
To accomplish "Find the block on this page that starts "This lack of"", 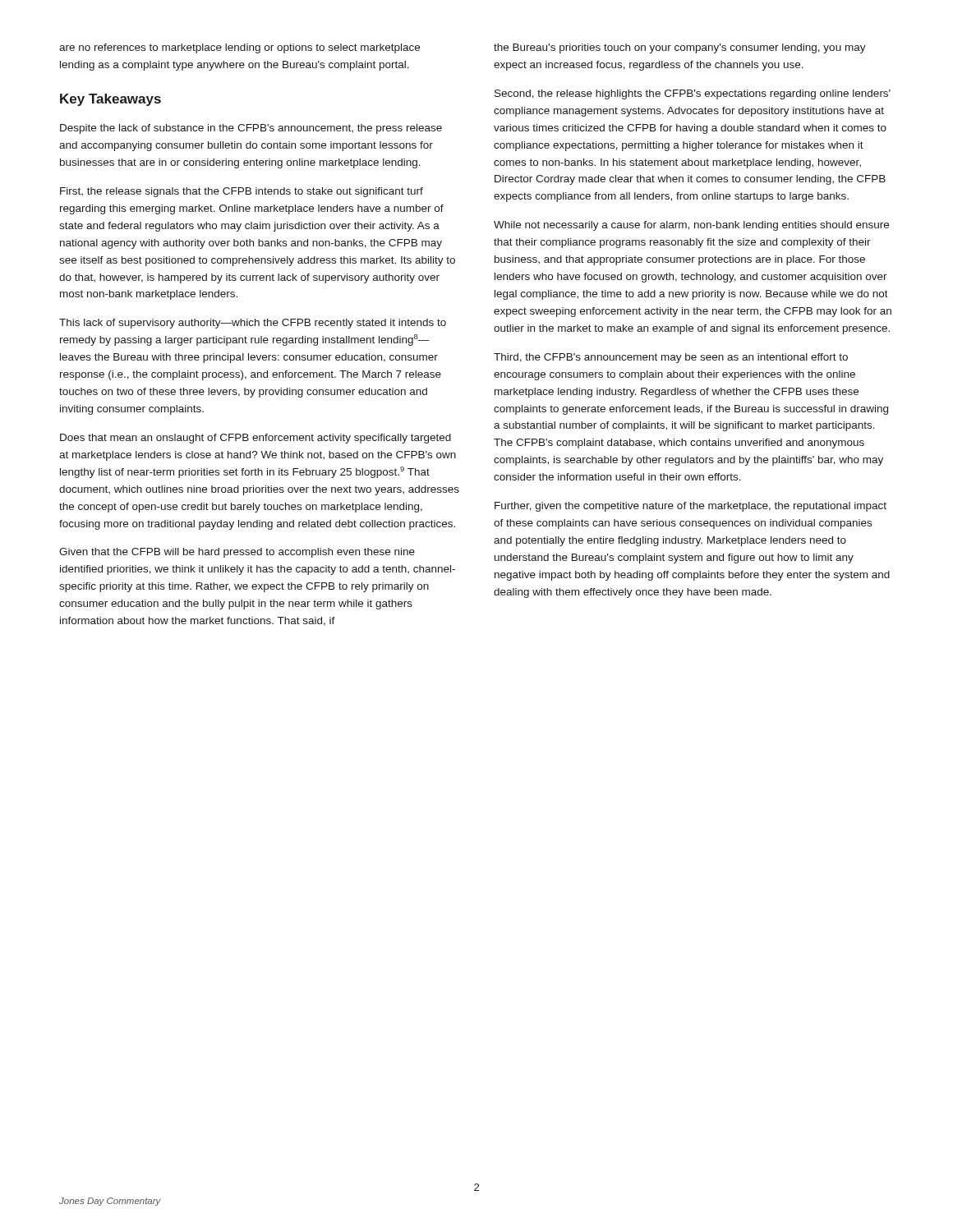I will click(259, 366).
